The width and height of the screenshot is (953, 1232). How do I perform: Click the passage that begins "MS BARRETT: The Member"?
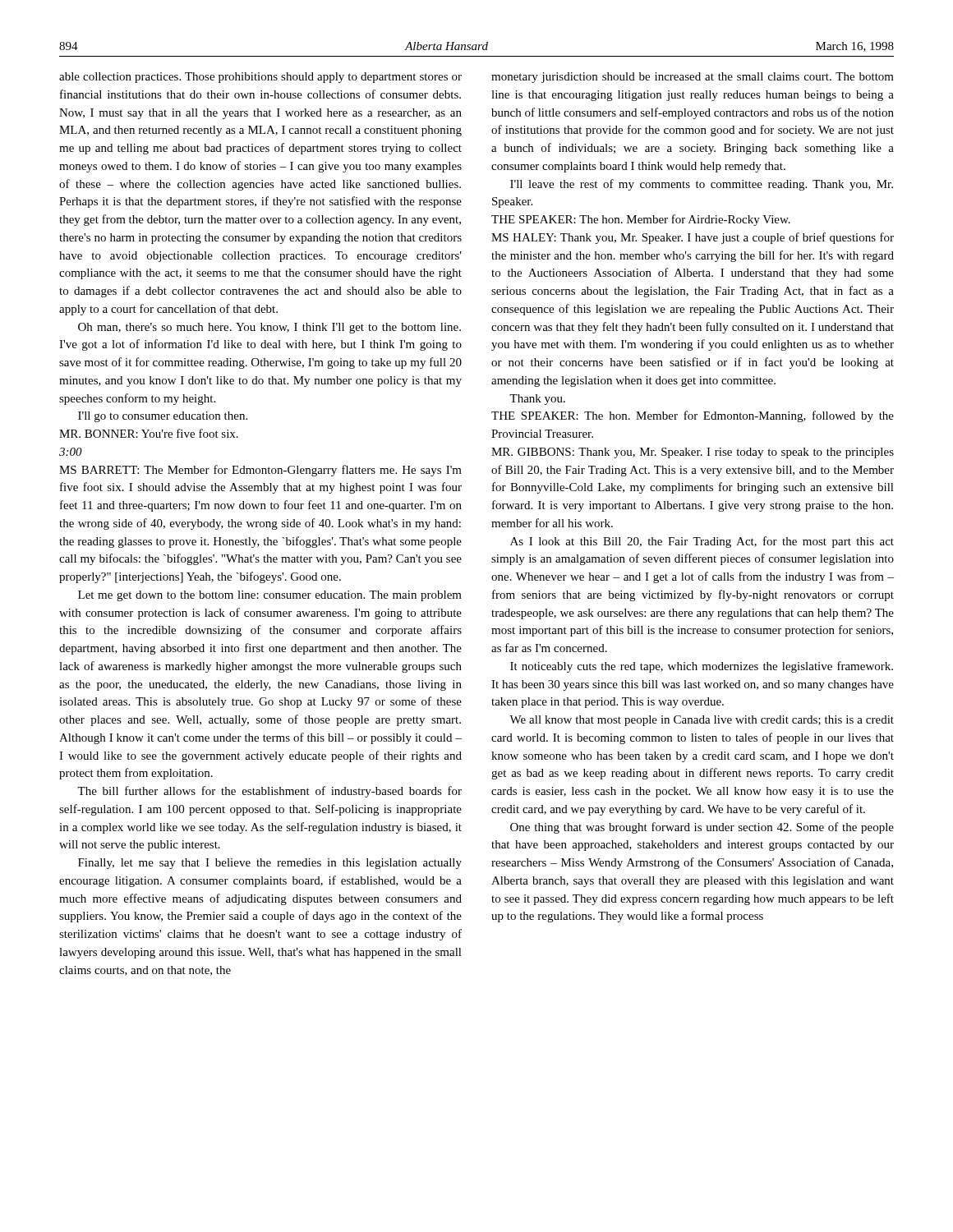[x=260, y=524]
